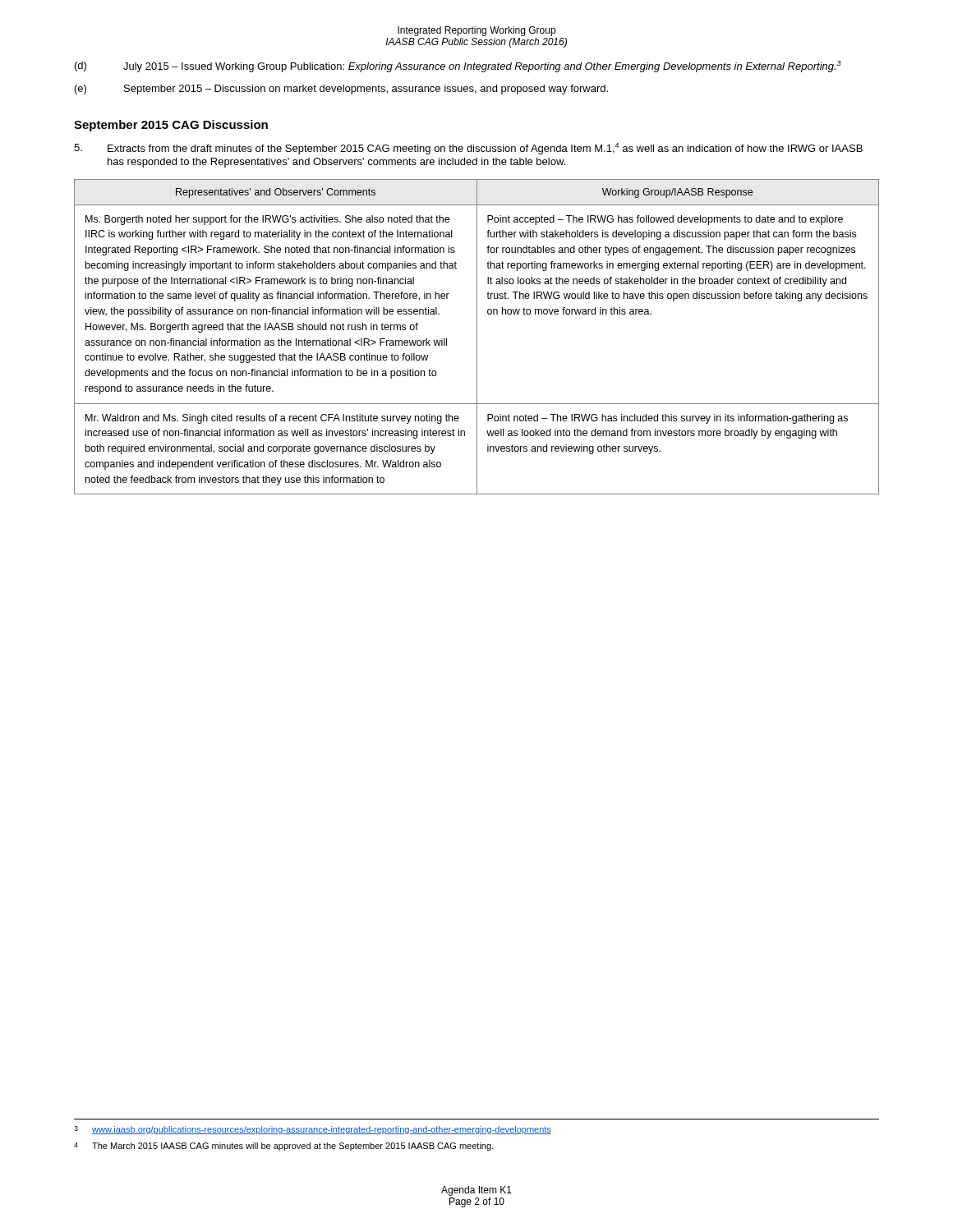The width and height of the screenshot is (953, 1232).
Task: Select the text starting "September 2015 CAG Discussion"
Action: point(171,125)
